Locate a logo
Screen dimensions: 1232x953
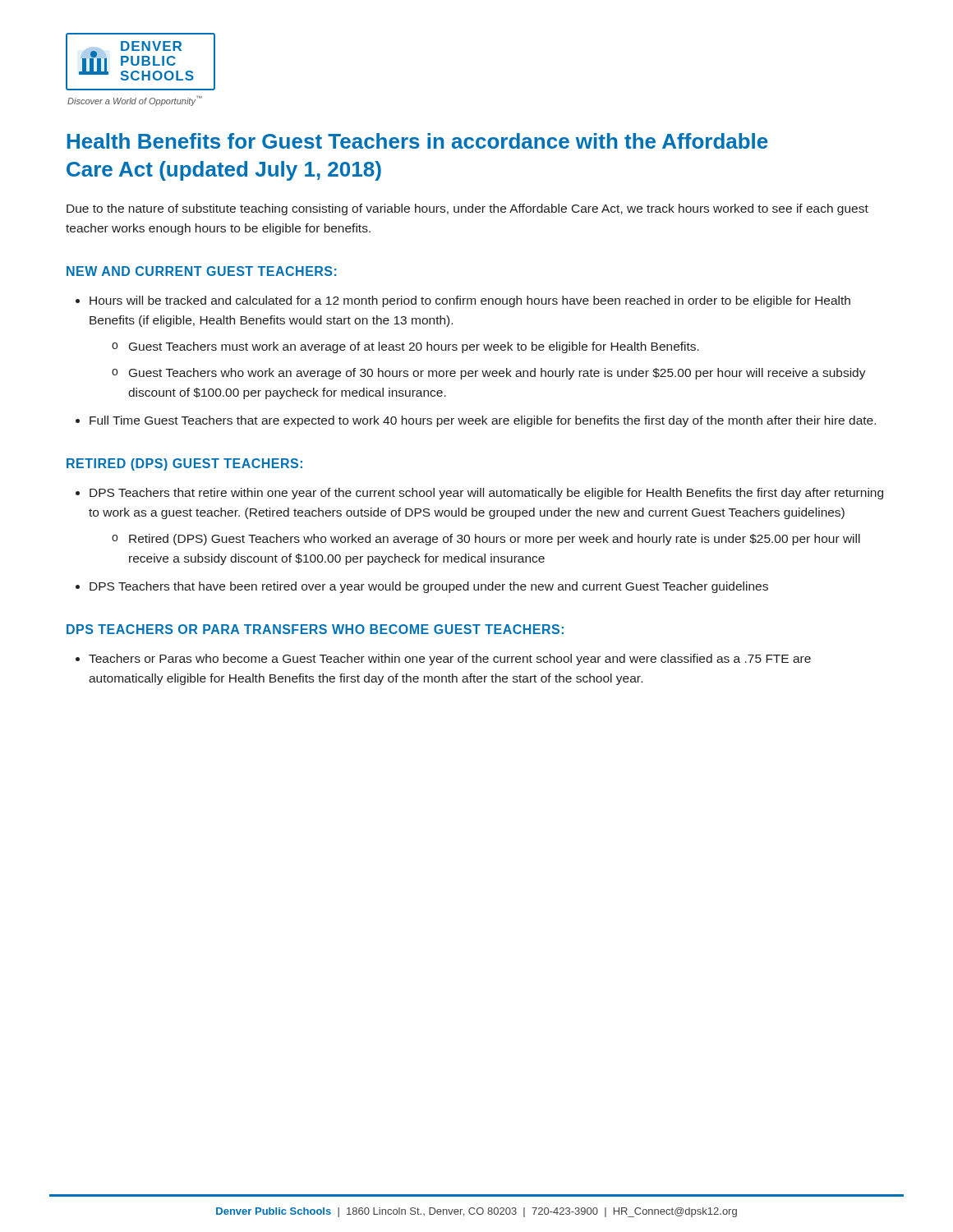pos(476,69)
